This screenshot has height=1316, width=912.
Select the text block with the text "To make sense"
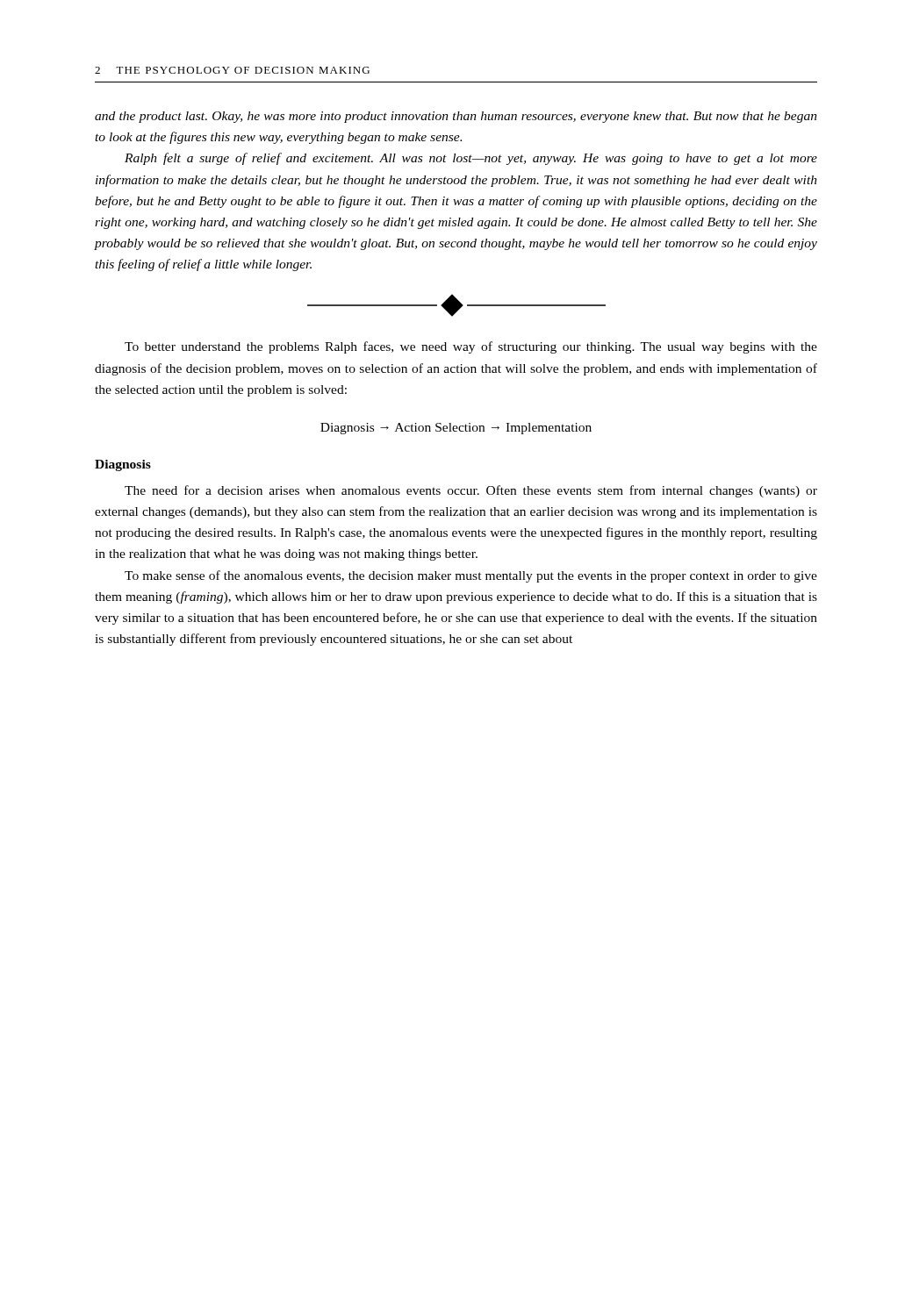point(456,607)
